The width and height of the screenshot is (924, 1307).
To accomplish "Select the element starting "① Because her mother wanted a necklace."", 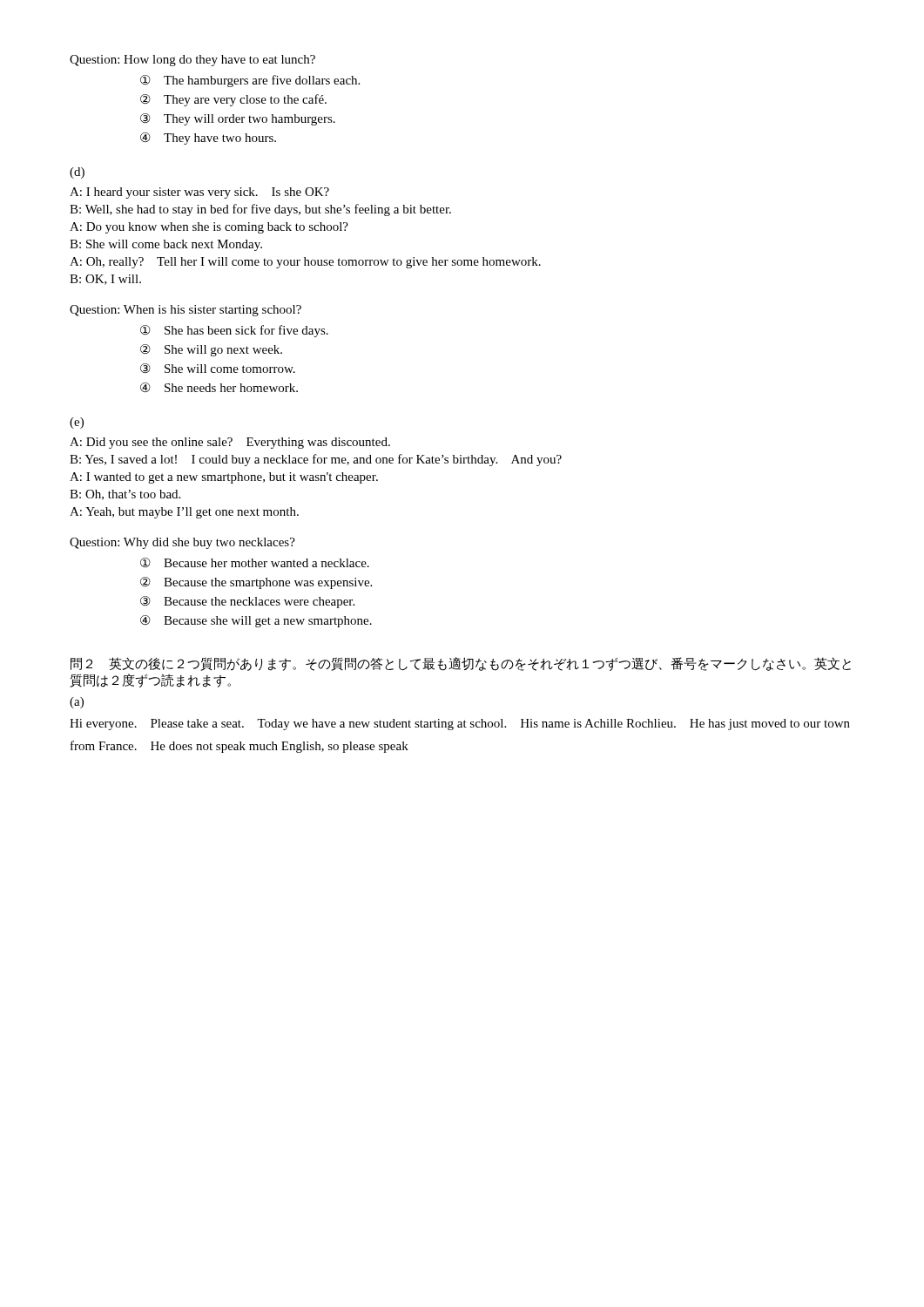I will 255,563.
